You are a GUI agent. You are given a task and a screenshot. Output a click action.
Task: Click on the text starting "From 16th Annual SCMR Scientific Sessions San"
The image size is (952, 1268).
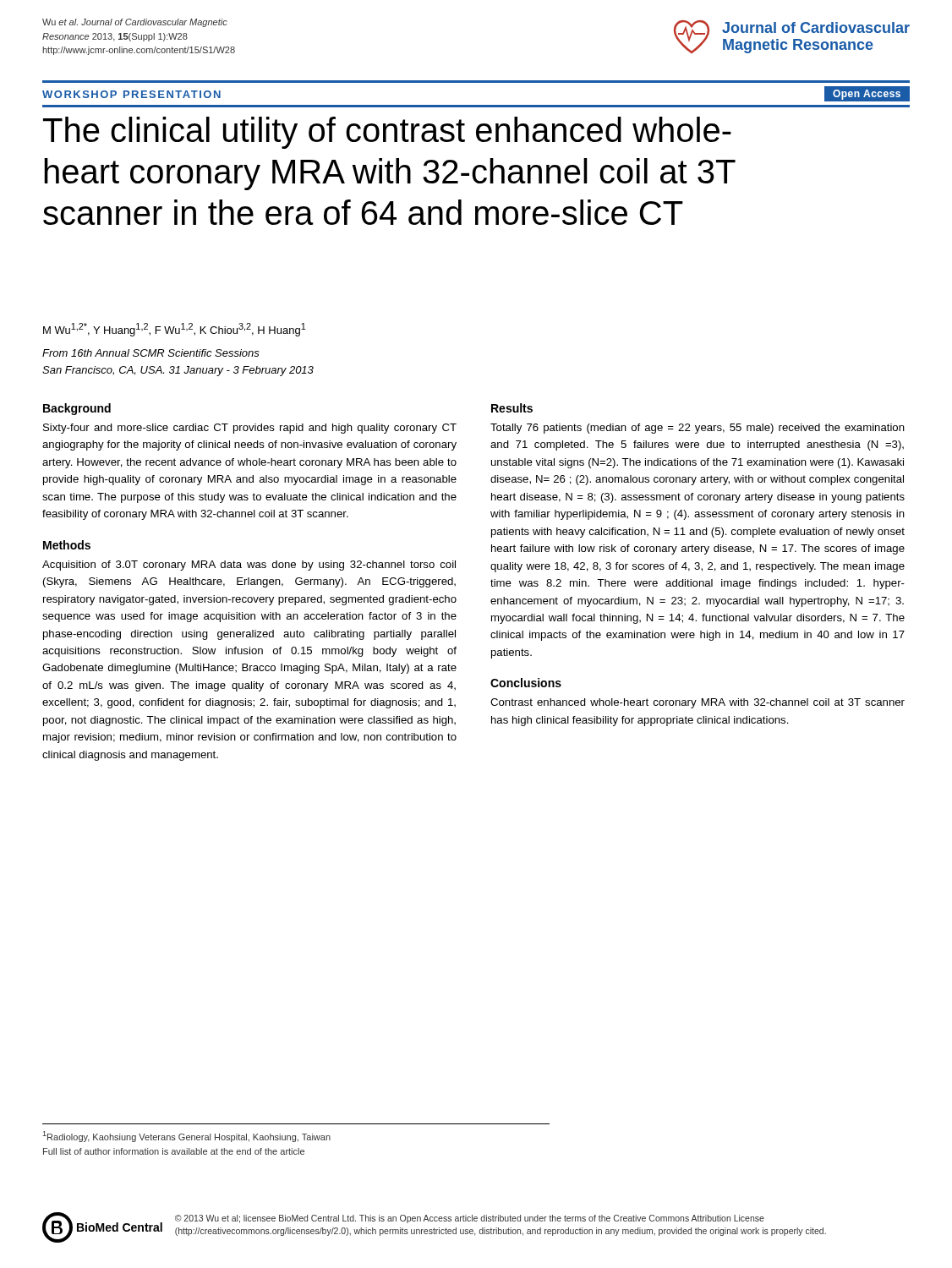click(178, 361)
